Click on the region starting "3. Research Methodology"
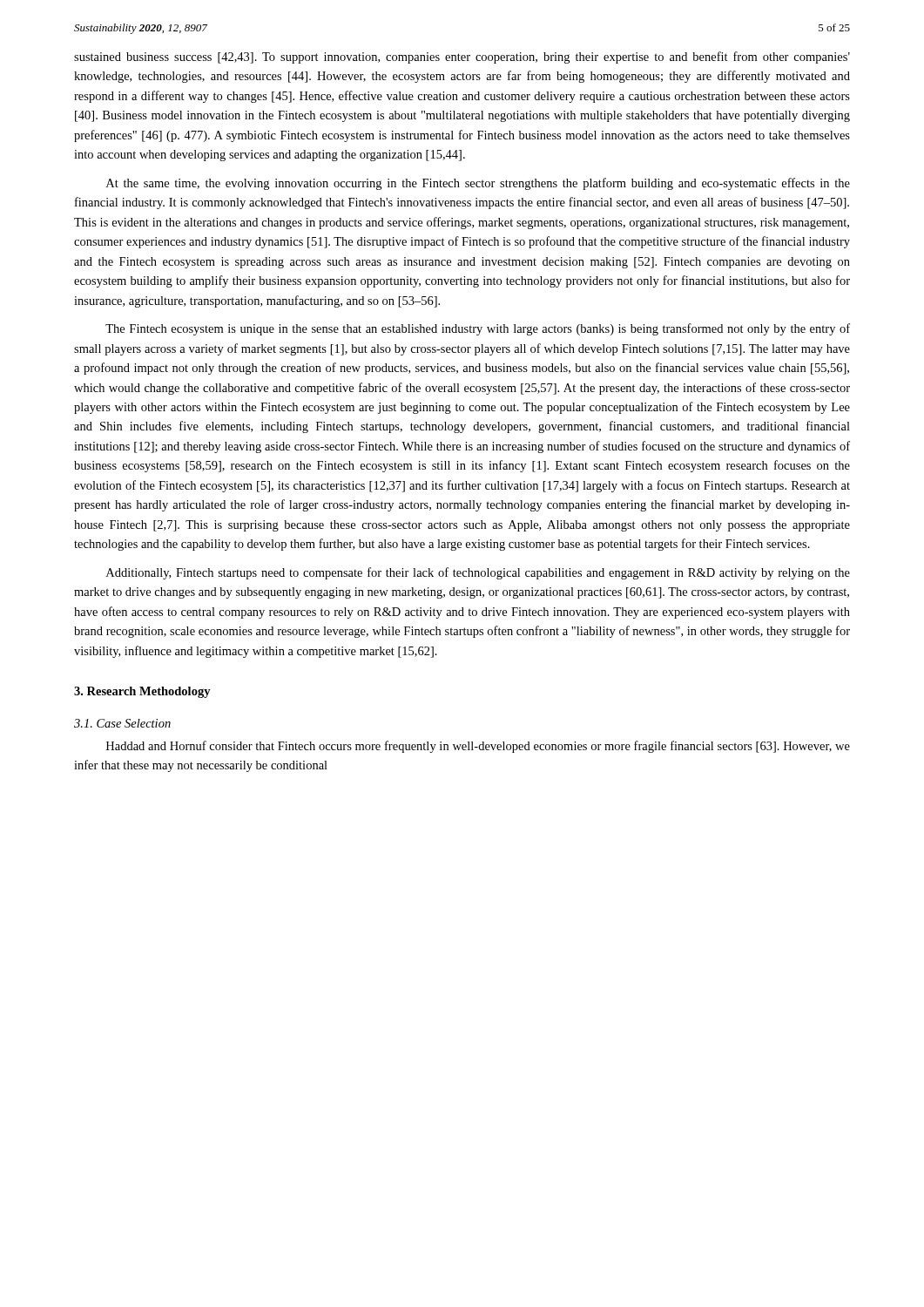This screenshot has height=1307, width=924. tap(142, 691)
